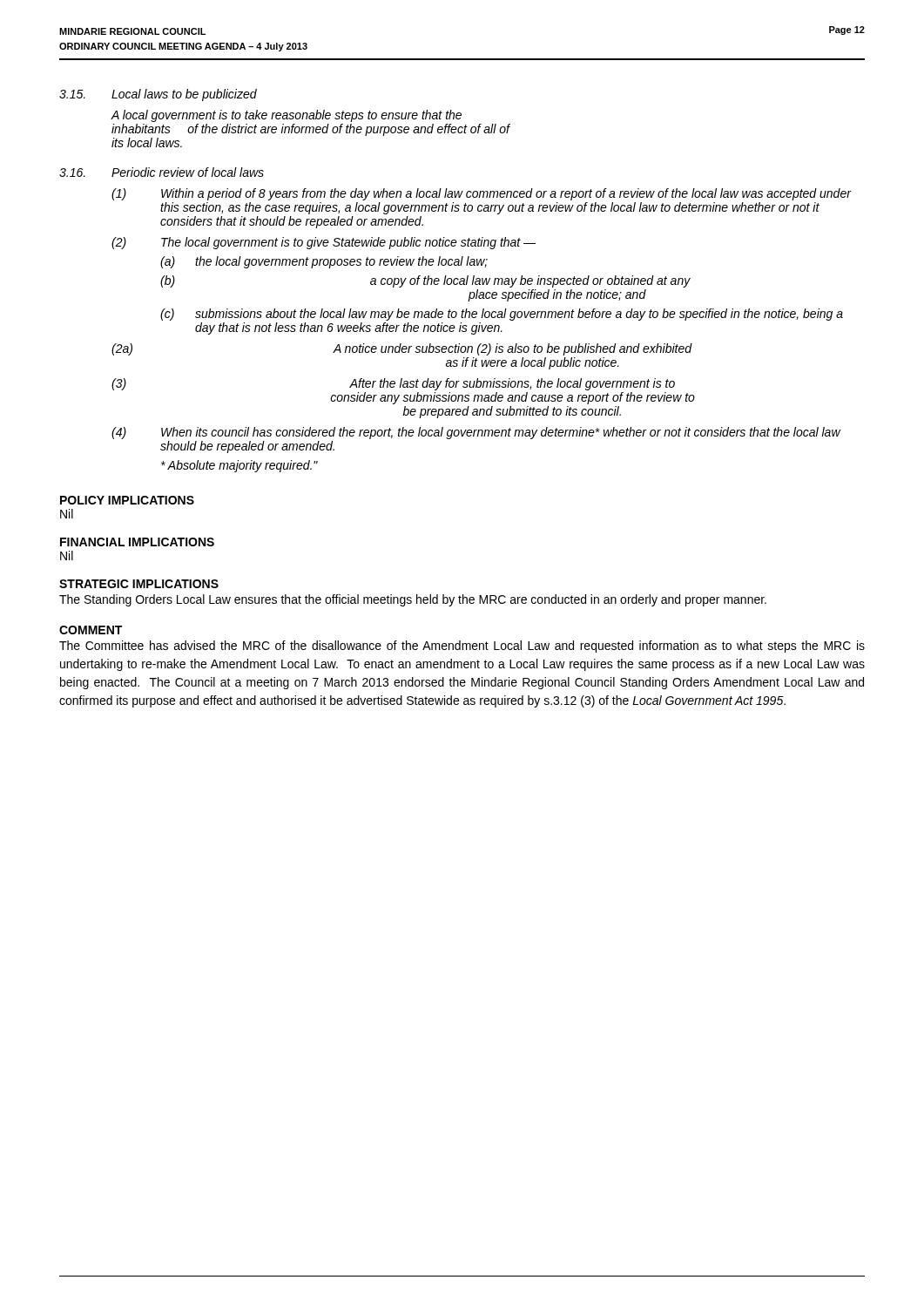924x1307 pixels.
Task: Locate the text "STRATEGIC IMPLICATIONS"
Action: (x=139, y=584)
